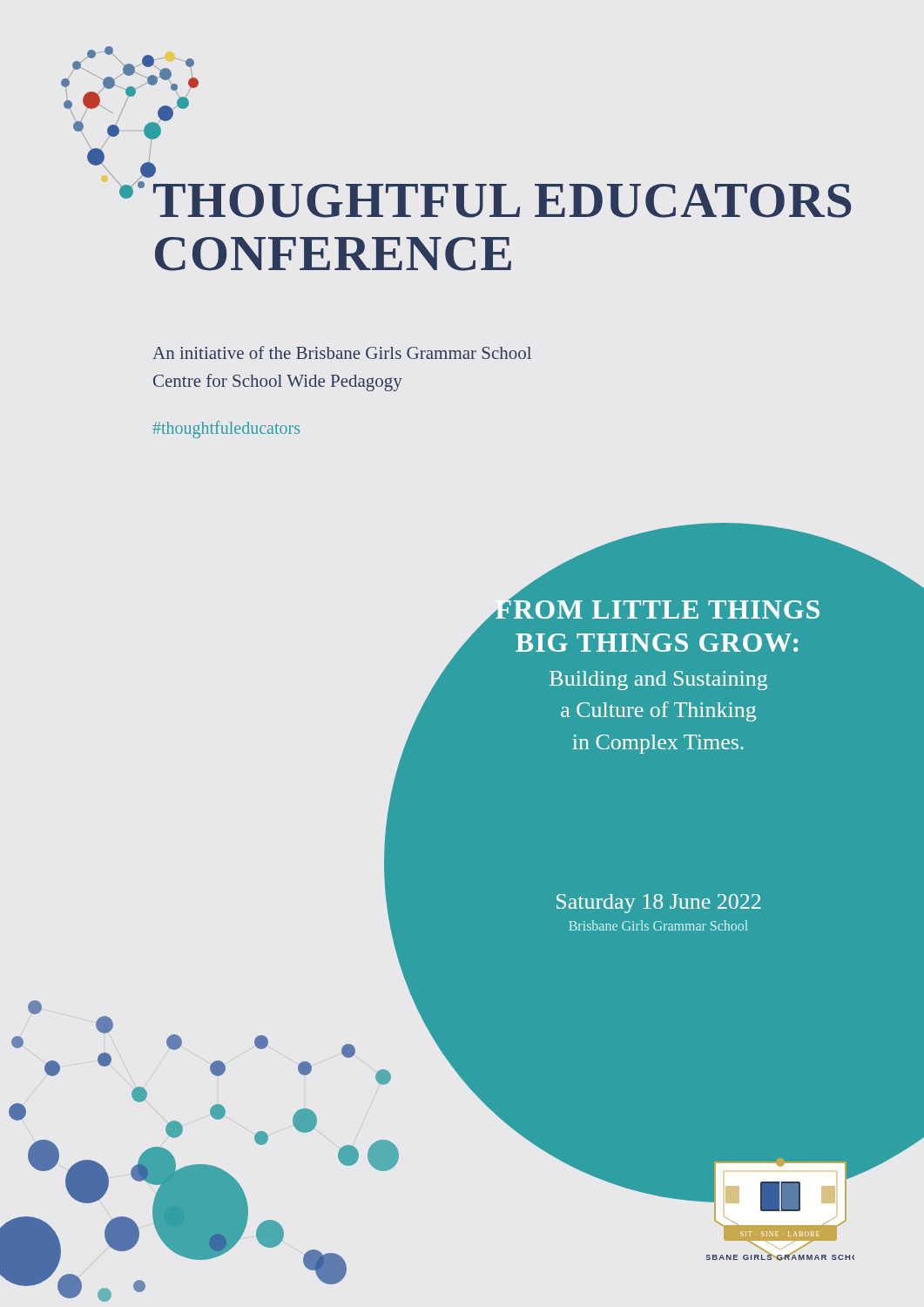924x1307 pixels.
Task: Find the logo
Action: point(780,1214)
